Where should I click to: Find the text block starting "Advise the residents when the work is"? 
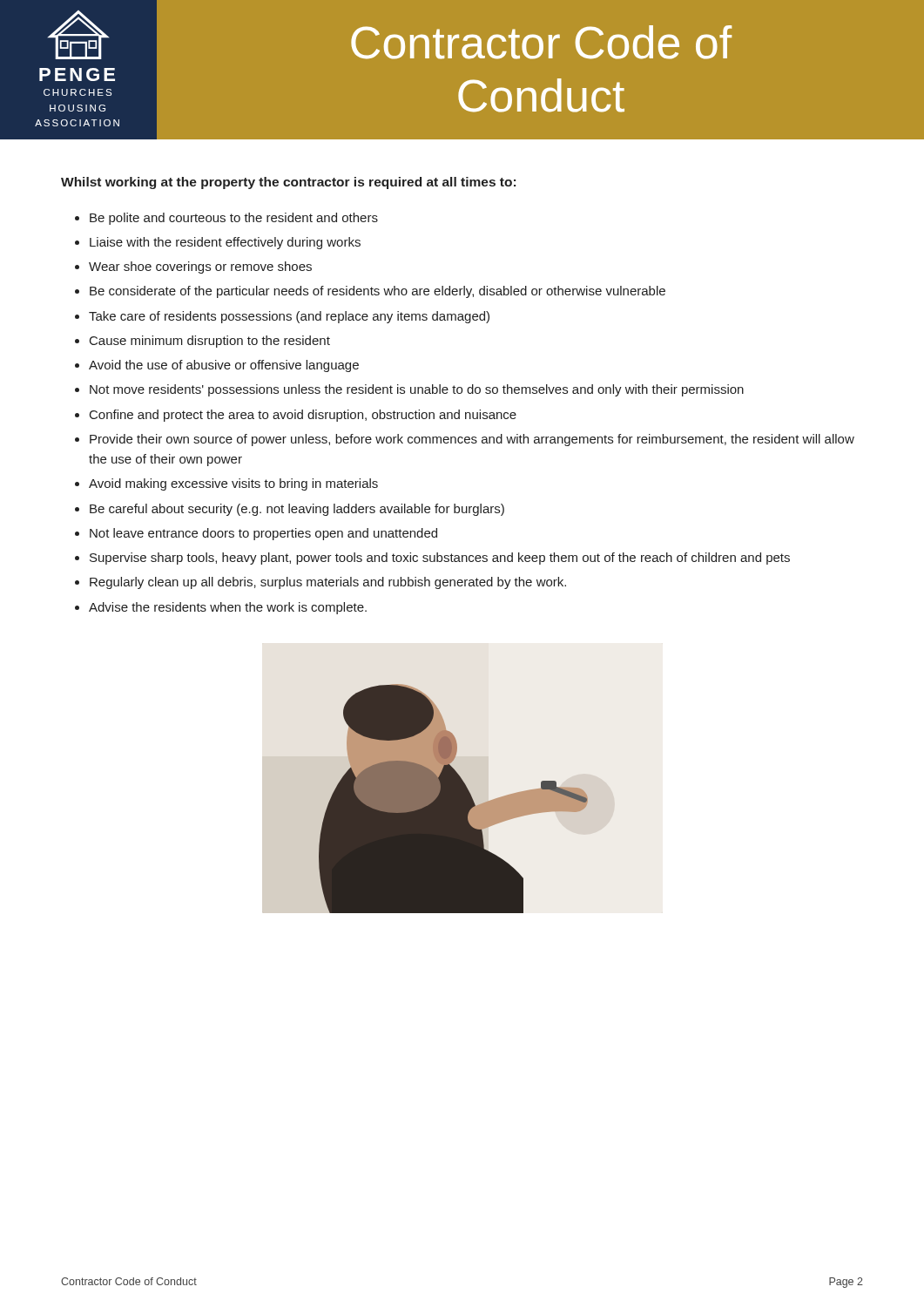[x=228, y=607]
